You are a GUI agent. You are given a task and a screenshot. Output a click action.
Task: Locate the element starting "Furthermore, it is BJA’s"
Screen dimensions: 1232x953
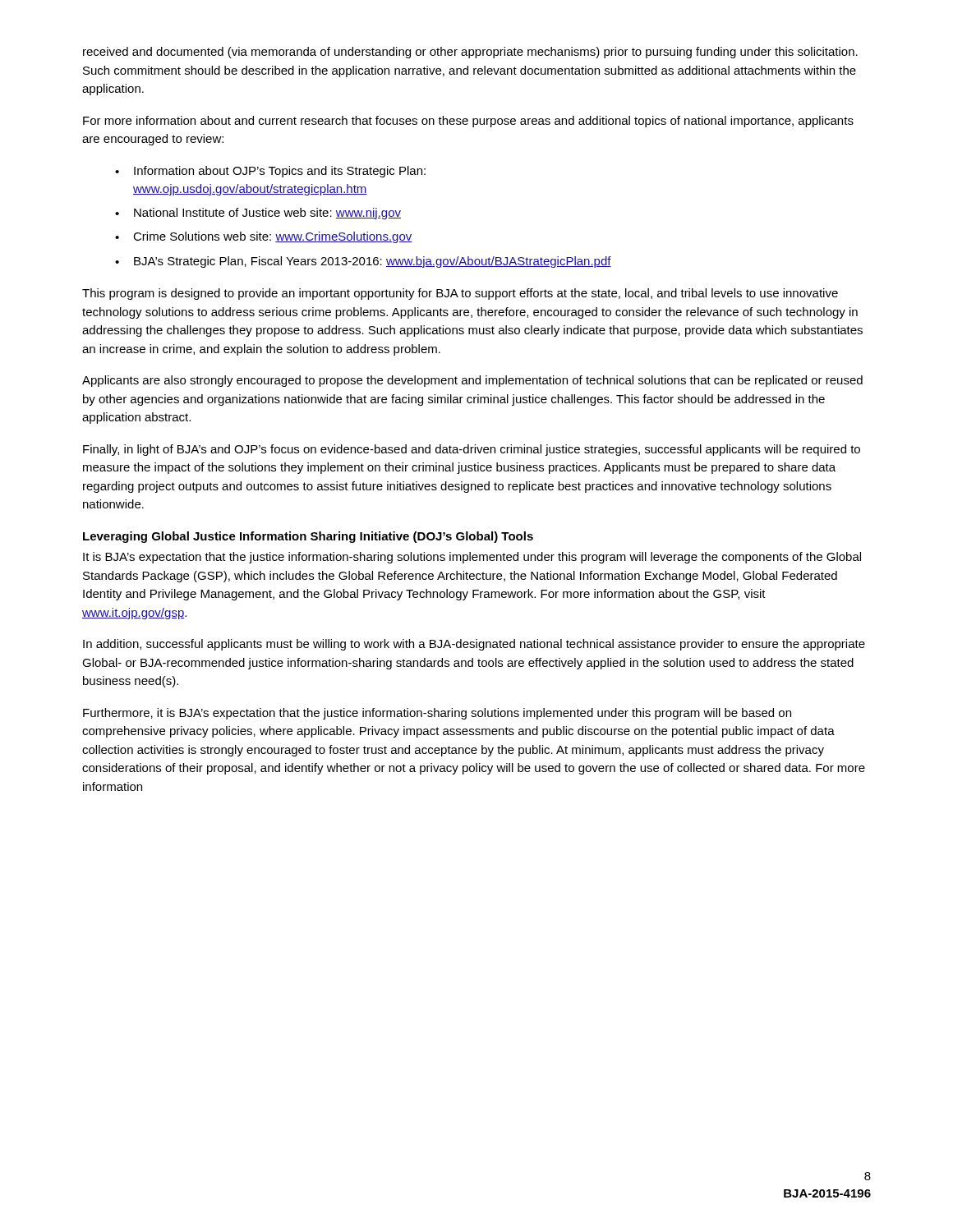(474, 749)
